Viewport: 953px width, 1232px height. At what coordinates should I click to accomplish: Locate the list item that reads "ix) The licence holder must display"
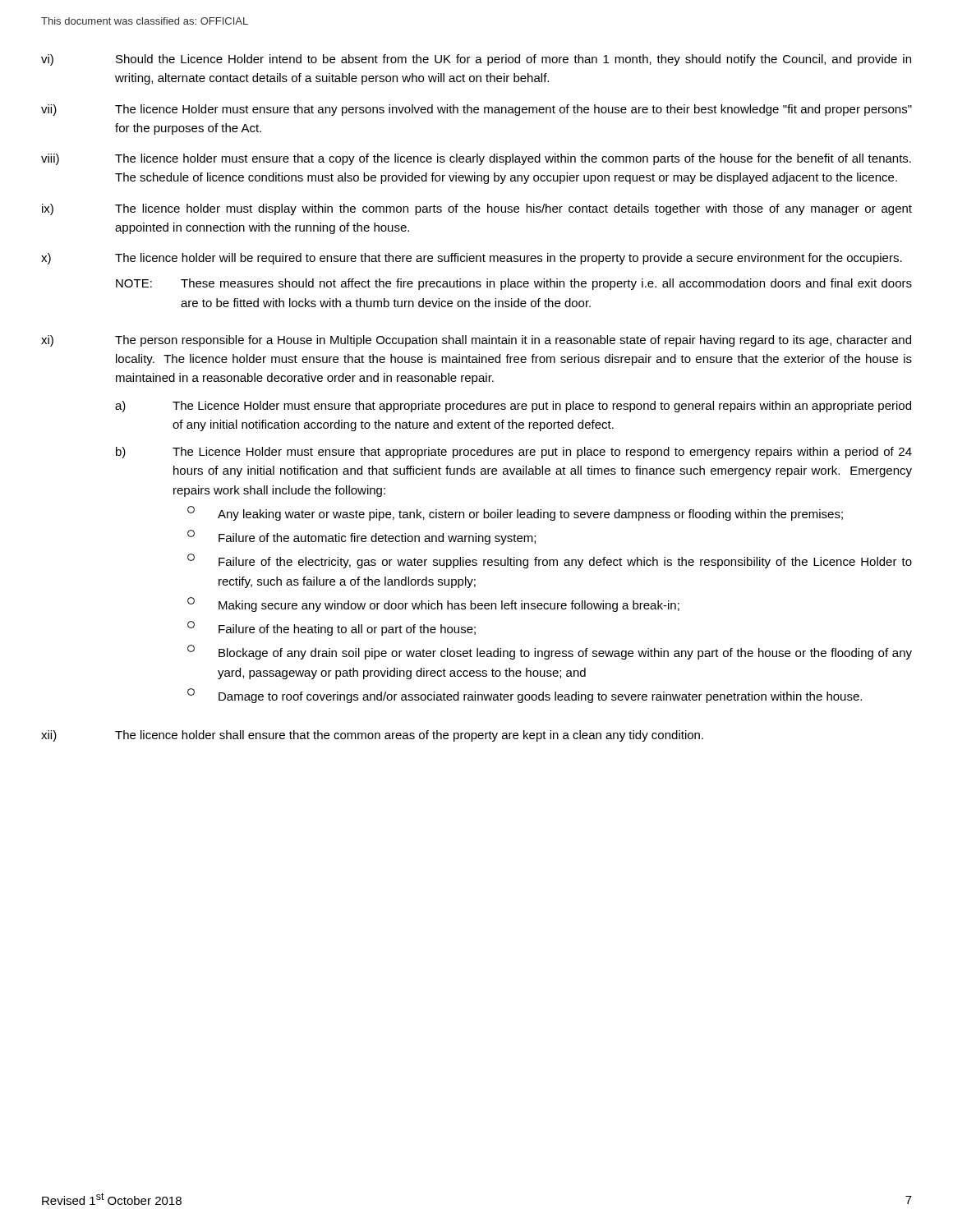[476, 217]
